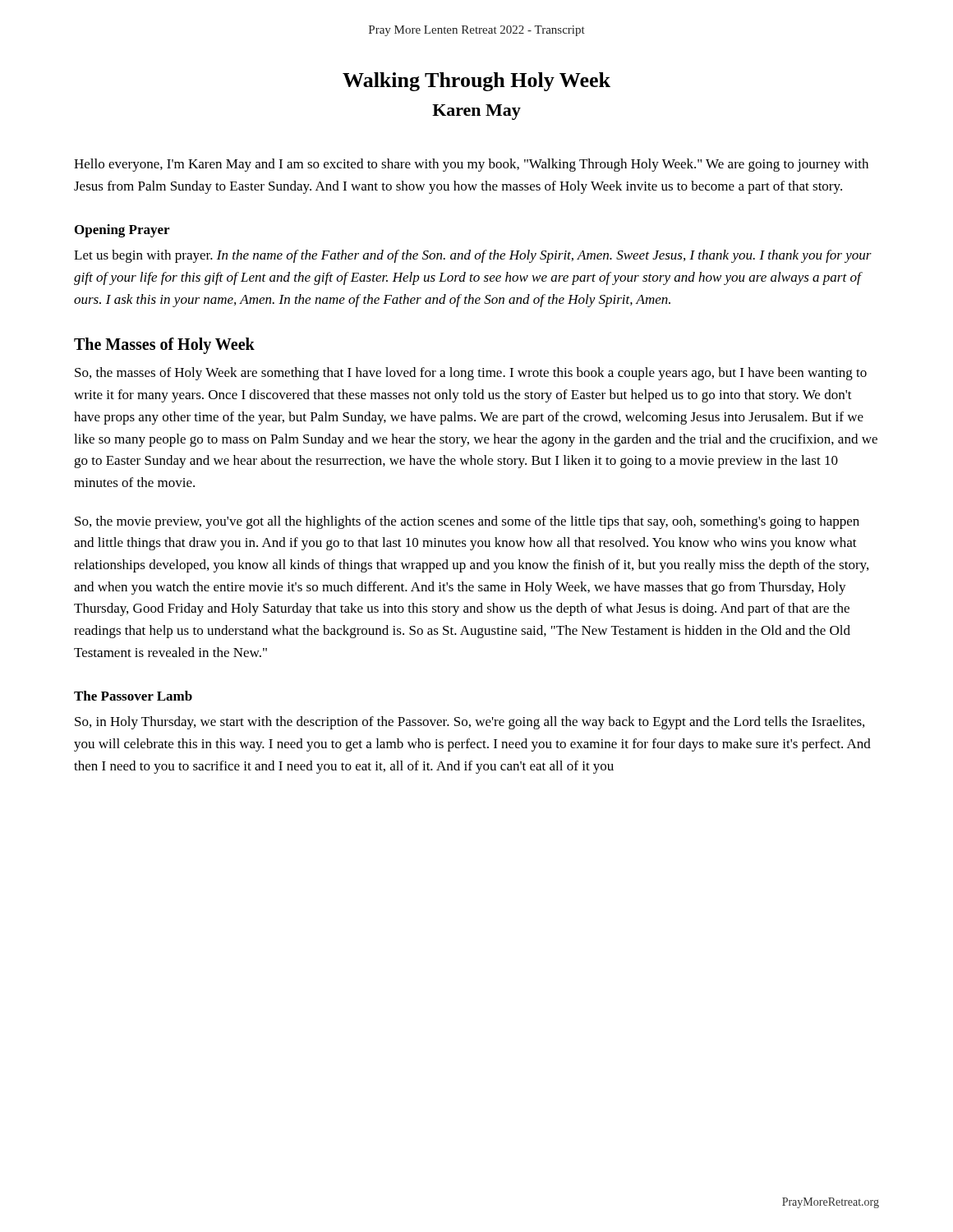Viewport: 953px width, 1232px height.
Task: Select the element starting "Let us begin"
Action: (x=476, y=278)
